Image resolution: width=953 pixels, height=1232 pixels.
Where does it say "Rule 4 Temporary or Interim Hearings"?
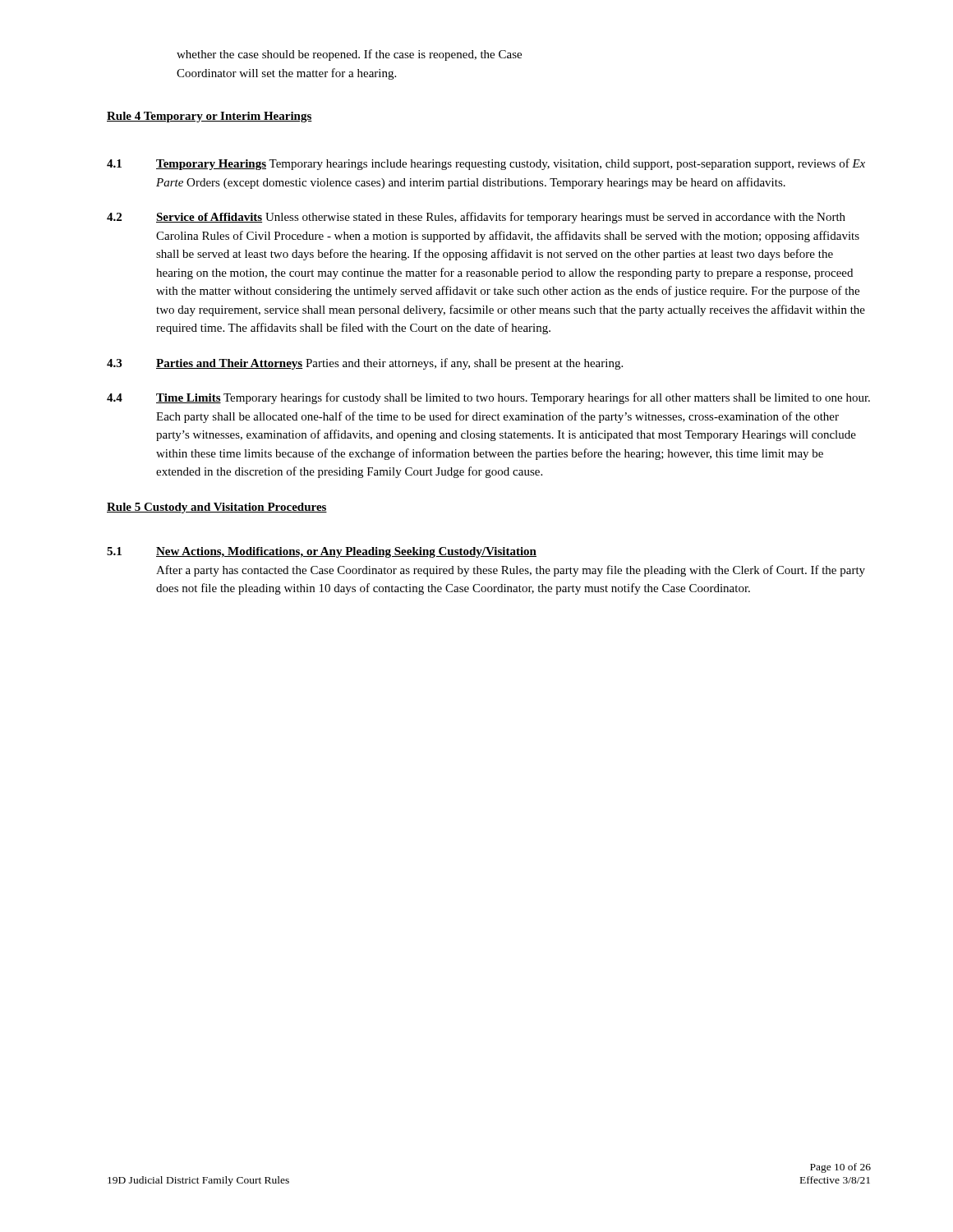(209, 116)
